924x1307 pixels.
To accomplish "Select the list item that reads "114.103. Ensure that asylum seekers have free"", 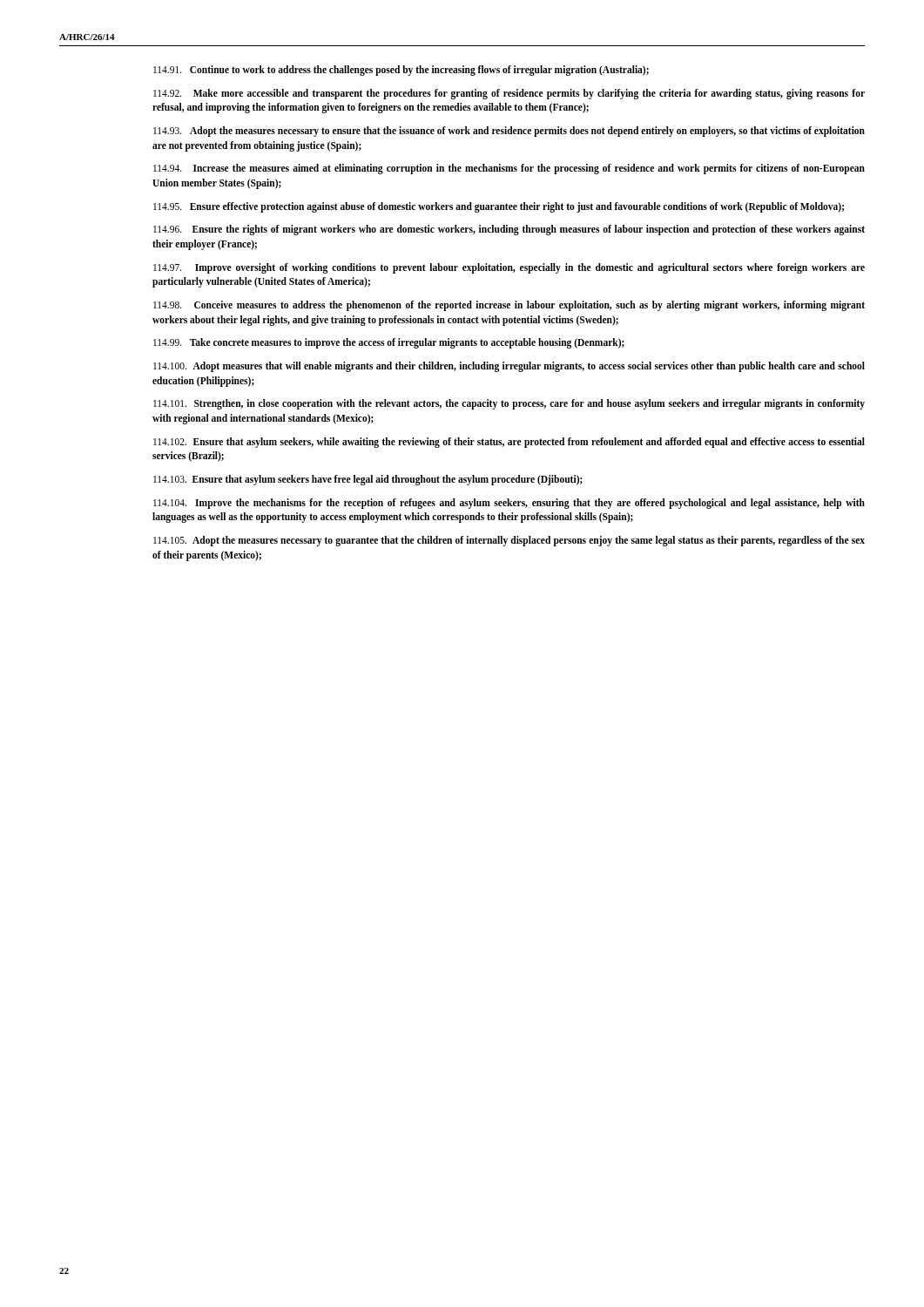I will tap(368, 479).
